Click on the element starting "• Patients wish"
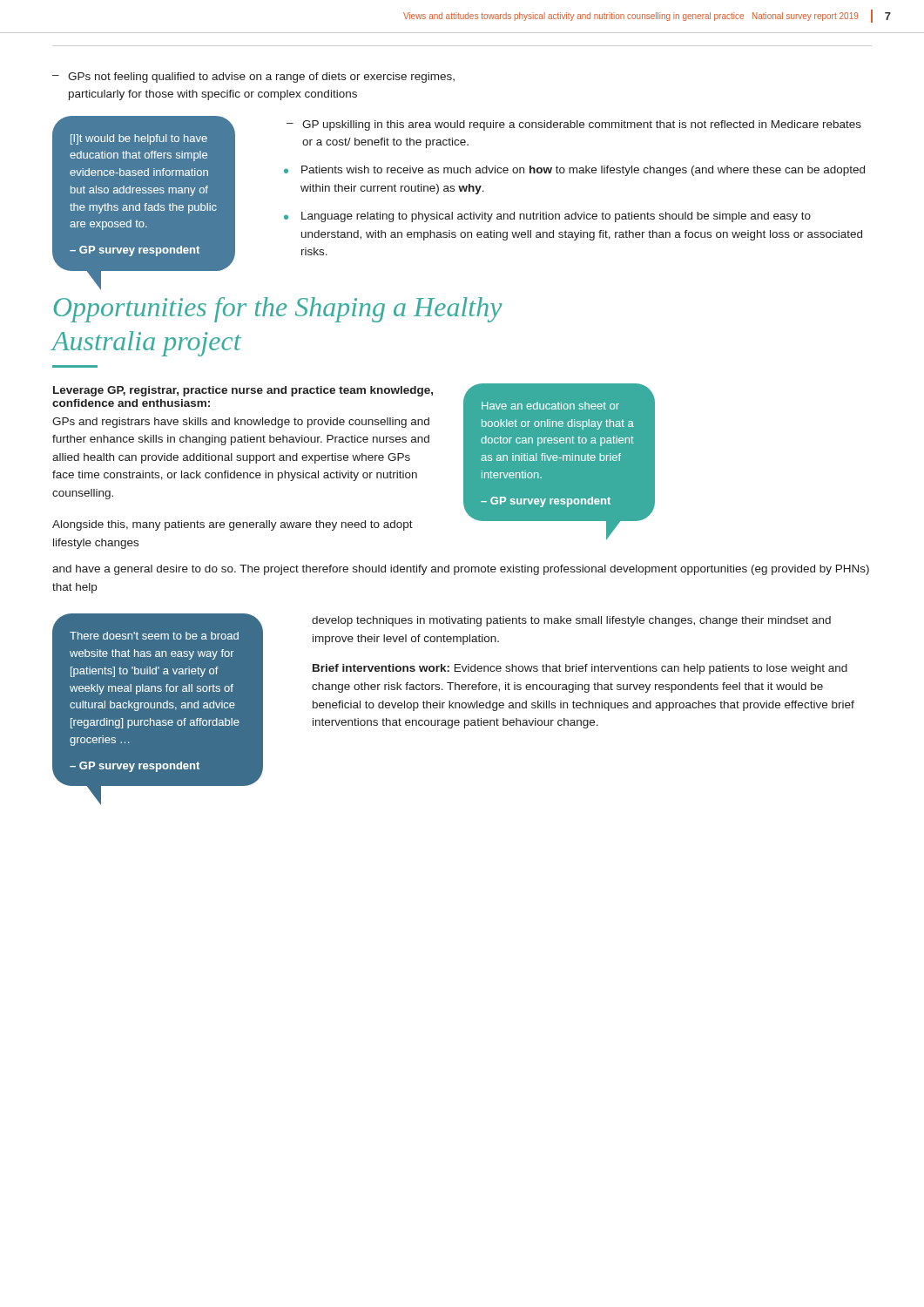924x1307 pixels. point(577,179)
